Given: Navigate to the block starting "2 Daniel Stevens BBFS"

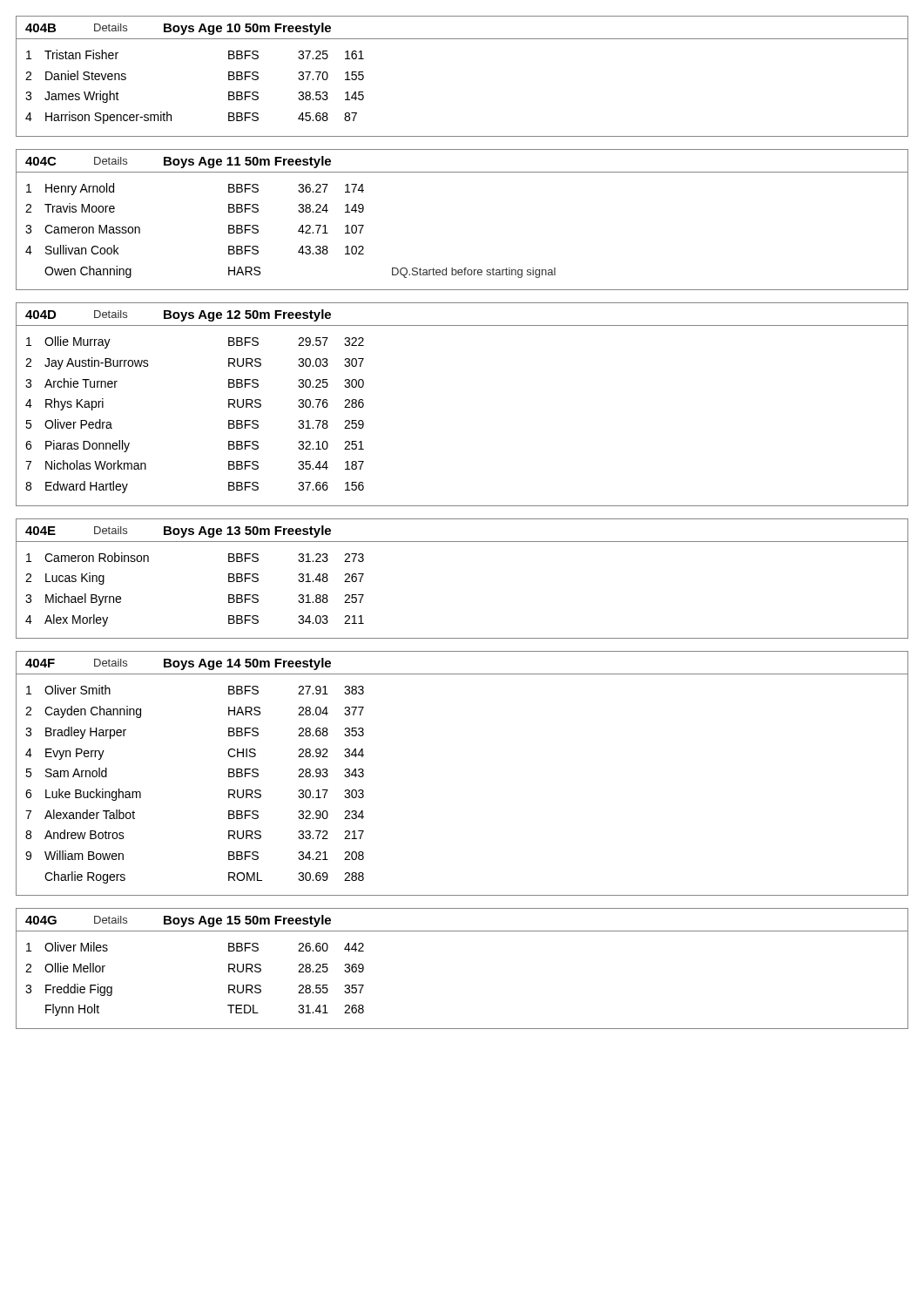Looking at the screenshot, I should [86, 75].
